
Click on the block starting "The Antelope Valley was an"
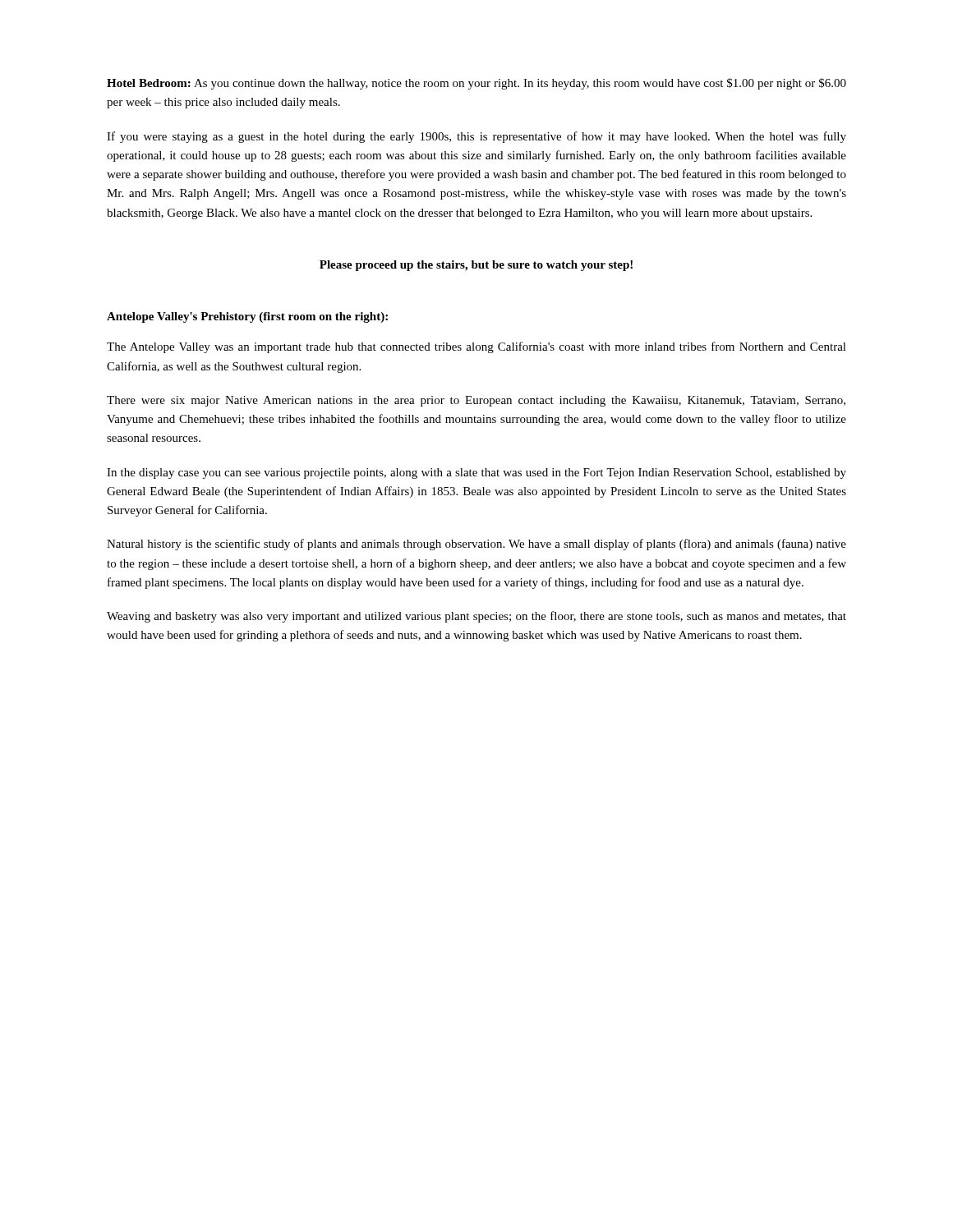476,356
